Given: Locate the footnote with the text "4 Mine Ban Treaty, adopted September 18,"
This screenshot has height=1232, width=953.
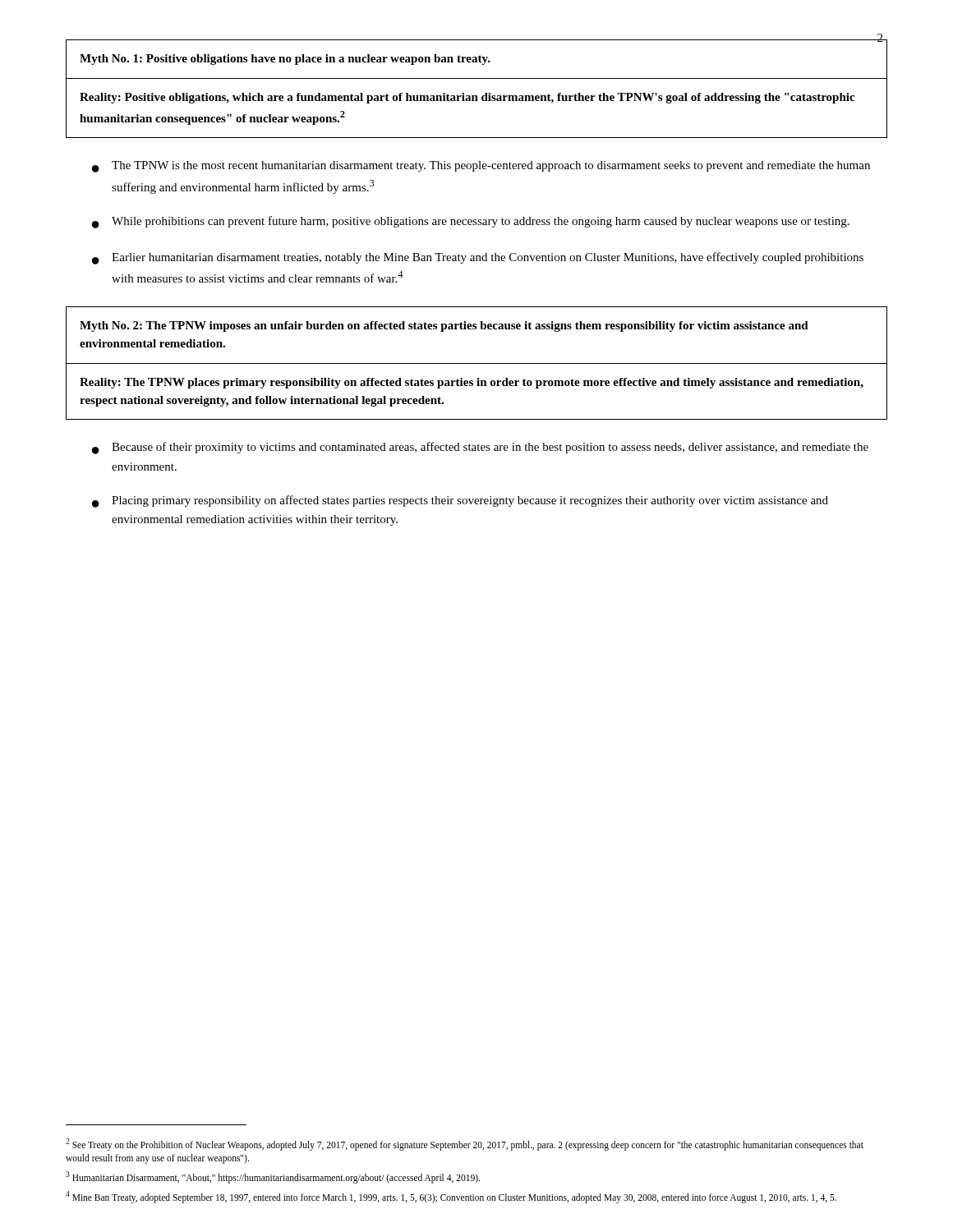Looking at the screenshot, I should tap(451, 1195).
